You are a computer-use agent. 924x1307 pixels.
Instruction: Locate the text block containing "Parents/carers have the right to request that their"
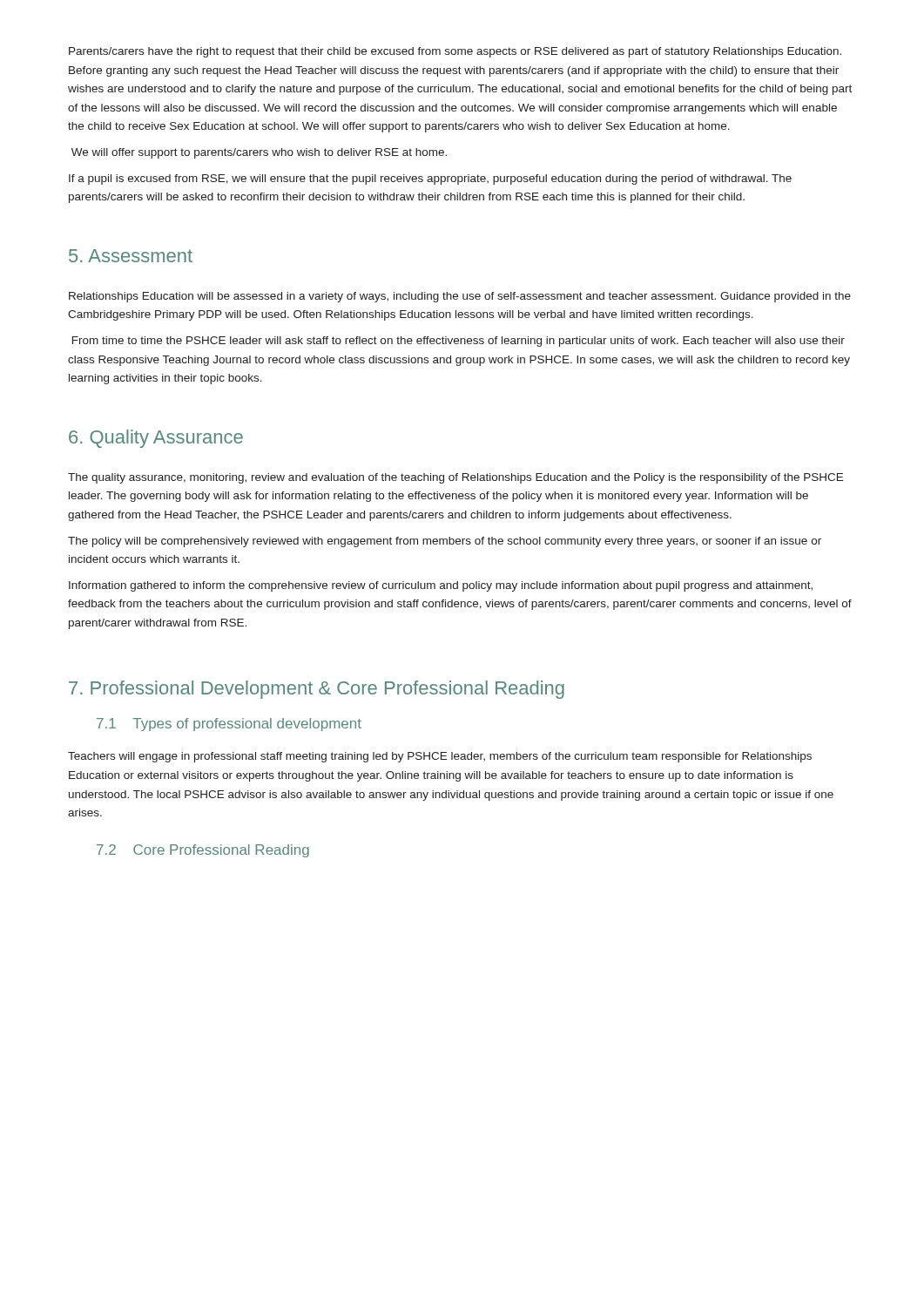460,89
